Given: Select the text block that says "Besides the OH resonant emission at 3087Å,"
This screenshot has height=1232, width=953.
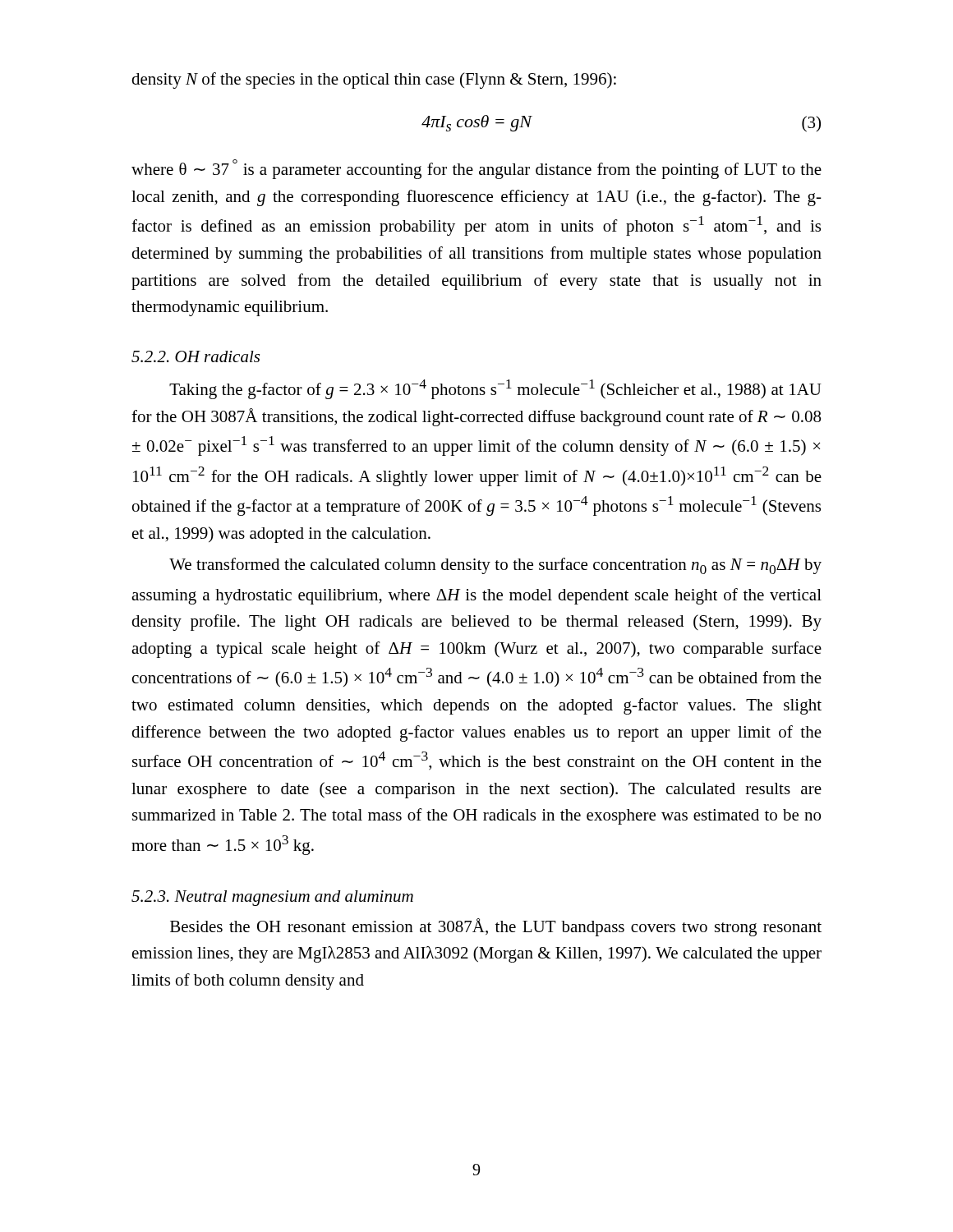Looking at the screenshot, I should [x=476, y=953].
